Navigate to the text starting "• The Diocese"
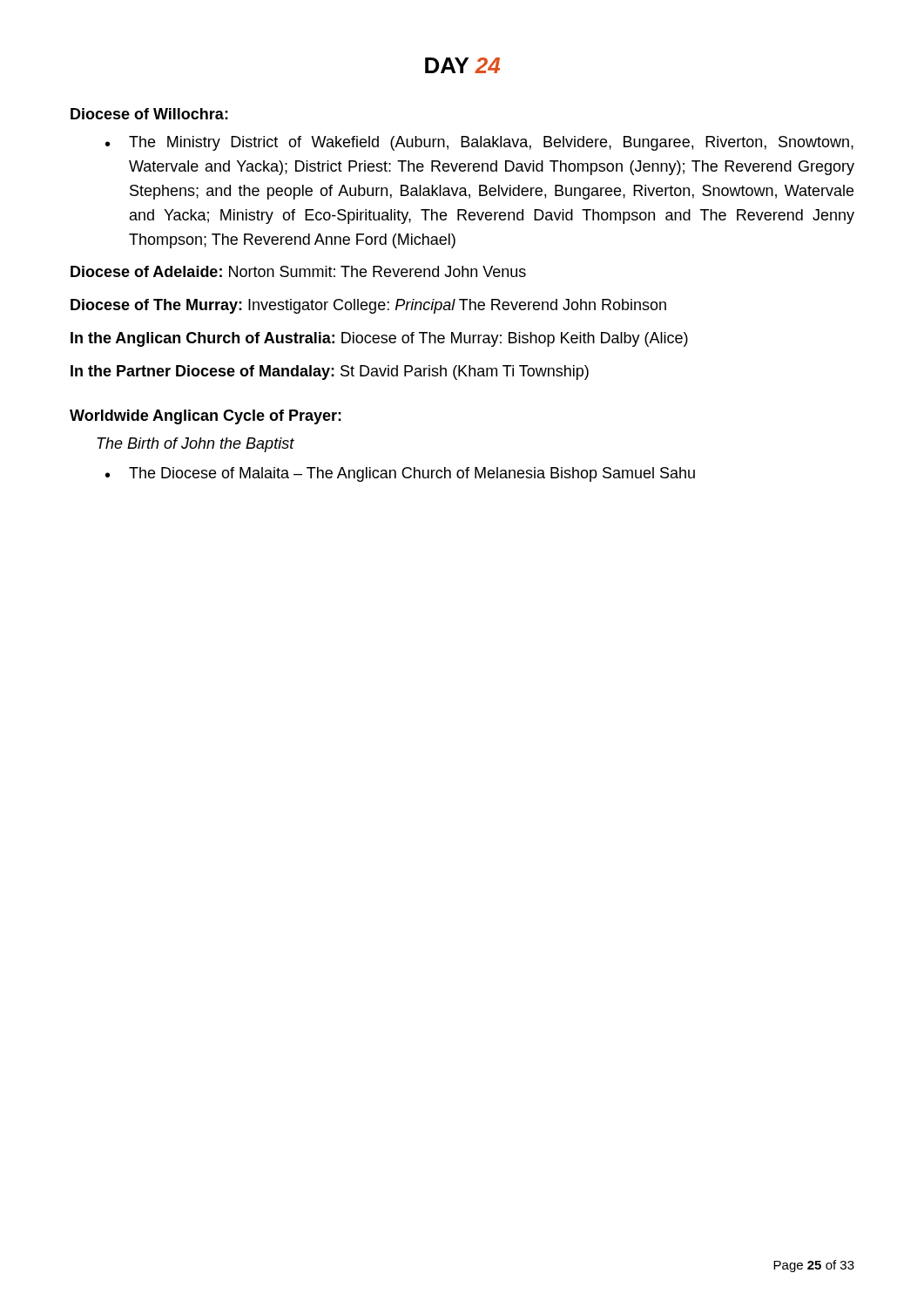 coord(479,475)
